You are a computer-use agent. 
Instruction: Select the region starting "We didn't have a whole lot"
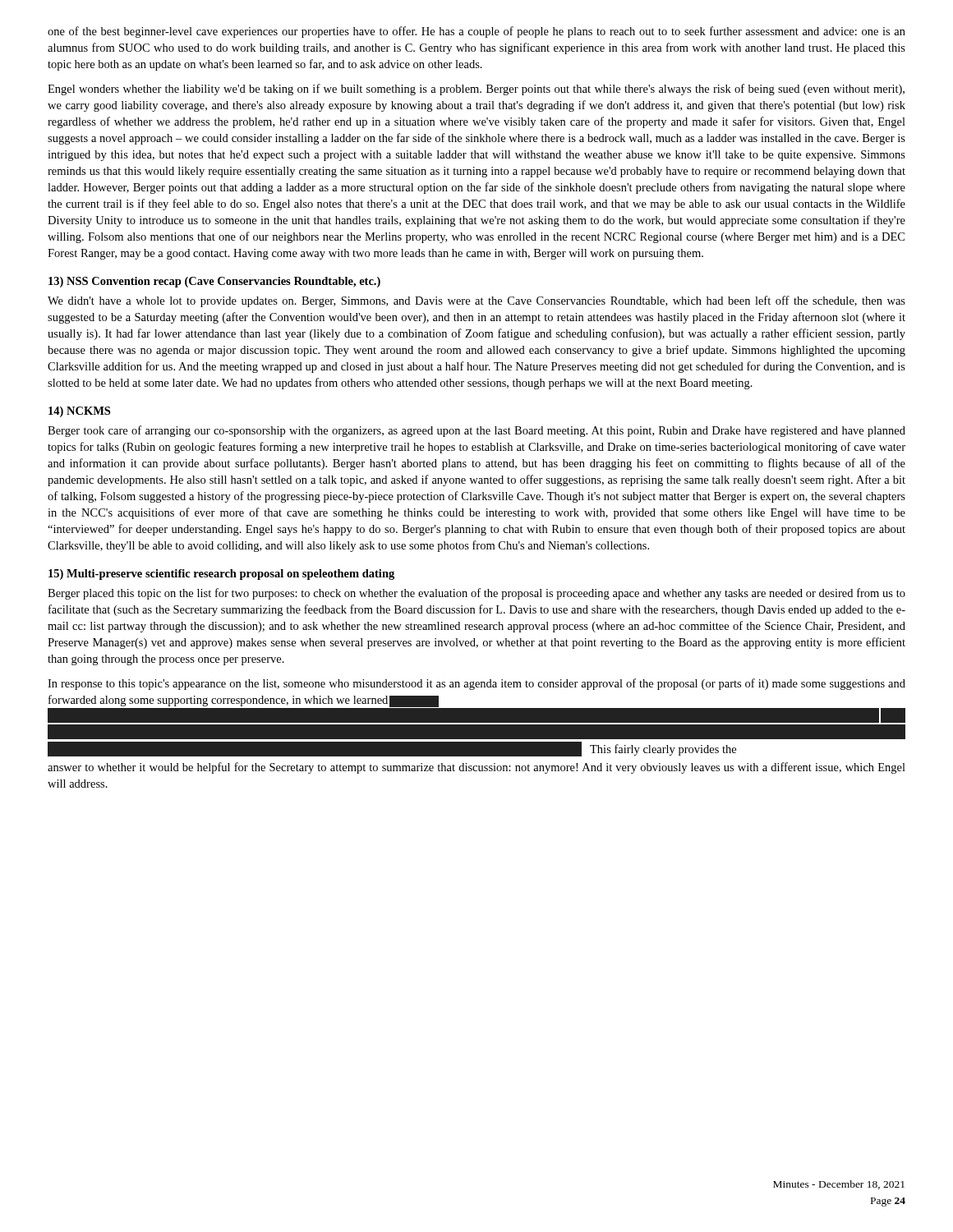476,342
